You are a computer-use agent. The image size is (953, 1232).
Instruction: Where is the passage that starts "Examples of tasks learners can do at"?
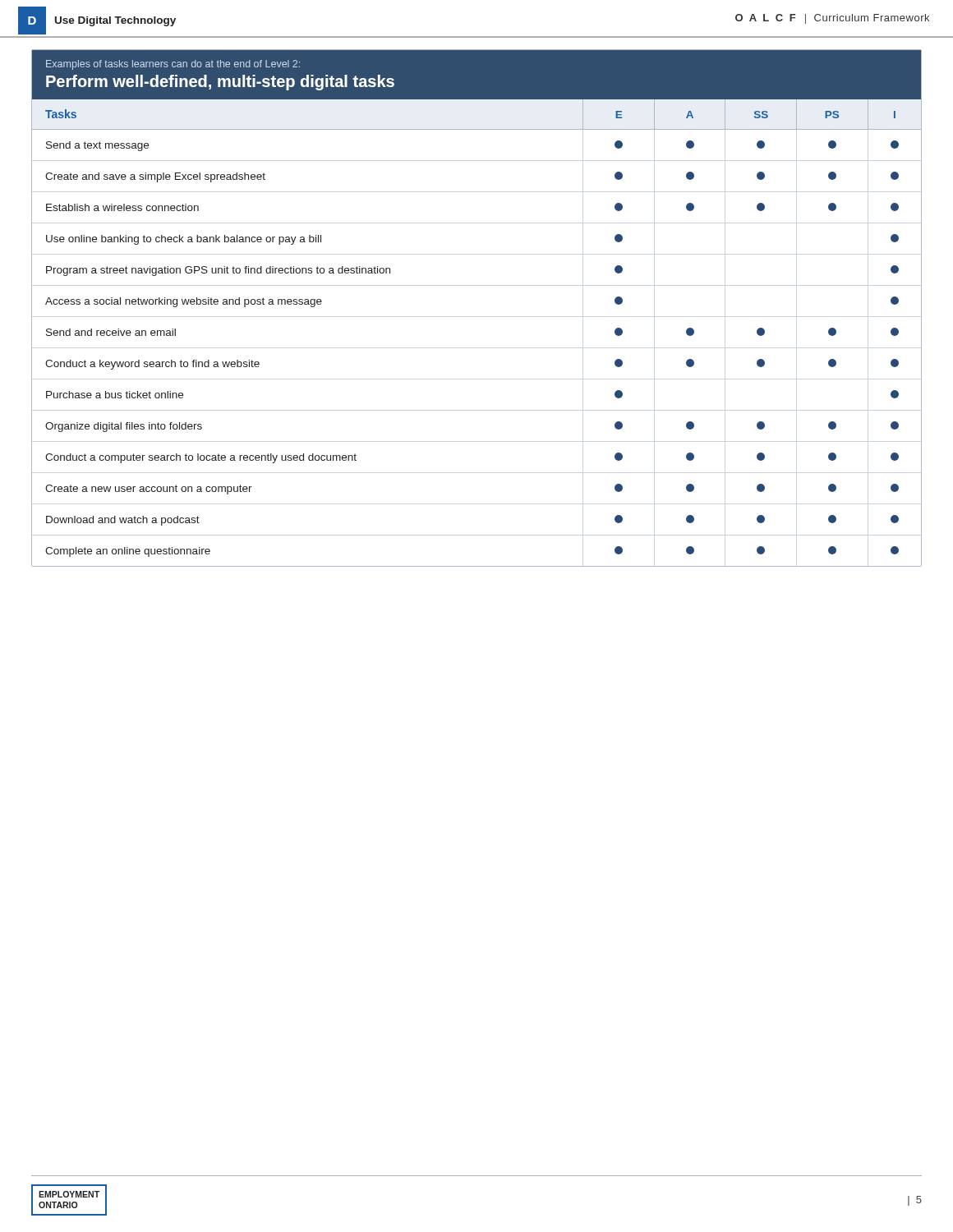(x=173, y=64)
